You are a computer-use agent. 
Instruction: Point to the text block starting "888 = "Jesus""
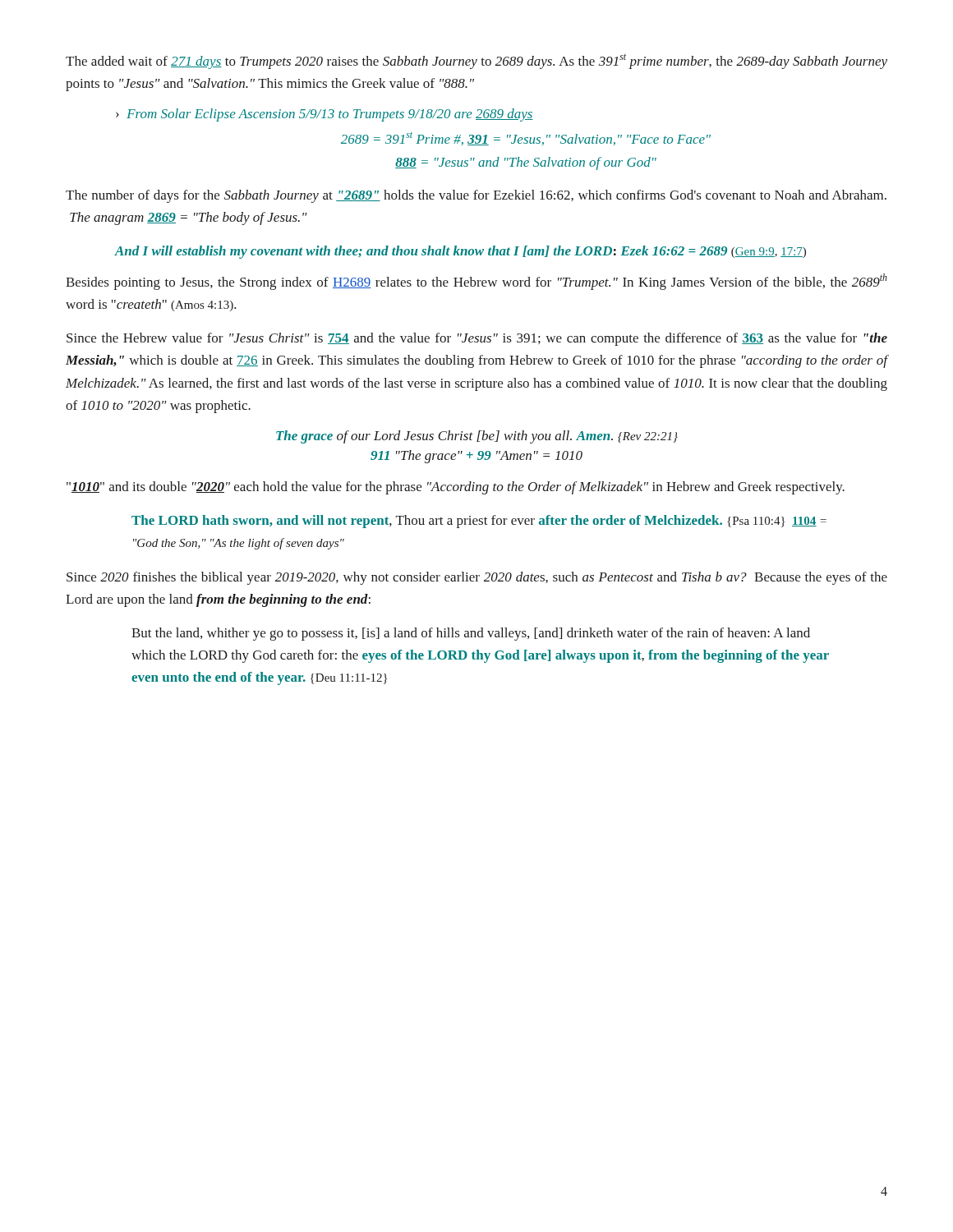(526, 162)
